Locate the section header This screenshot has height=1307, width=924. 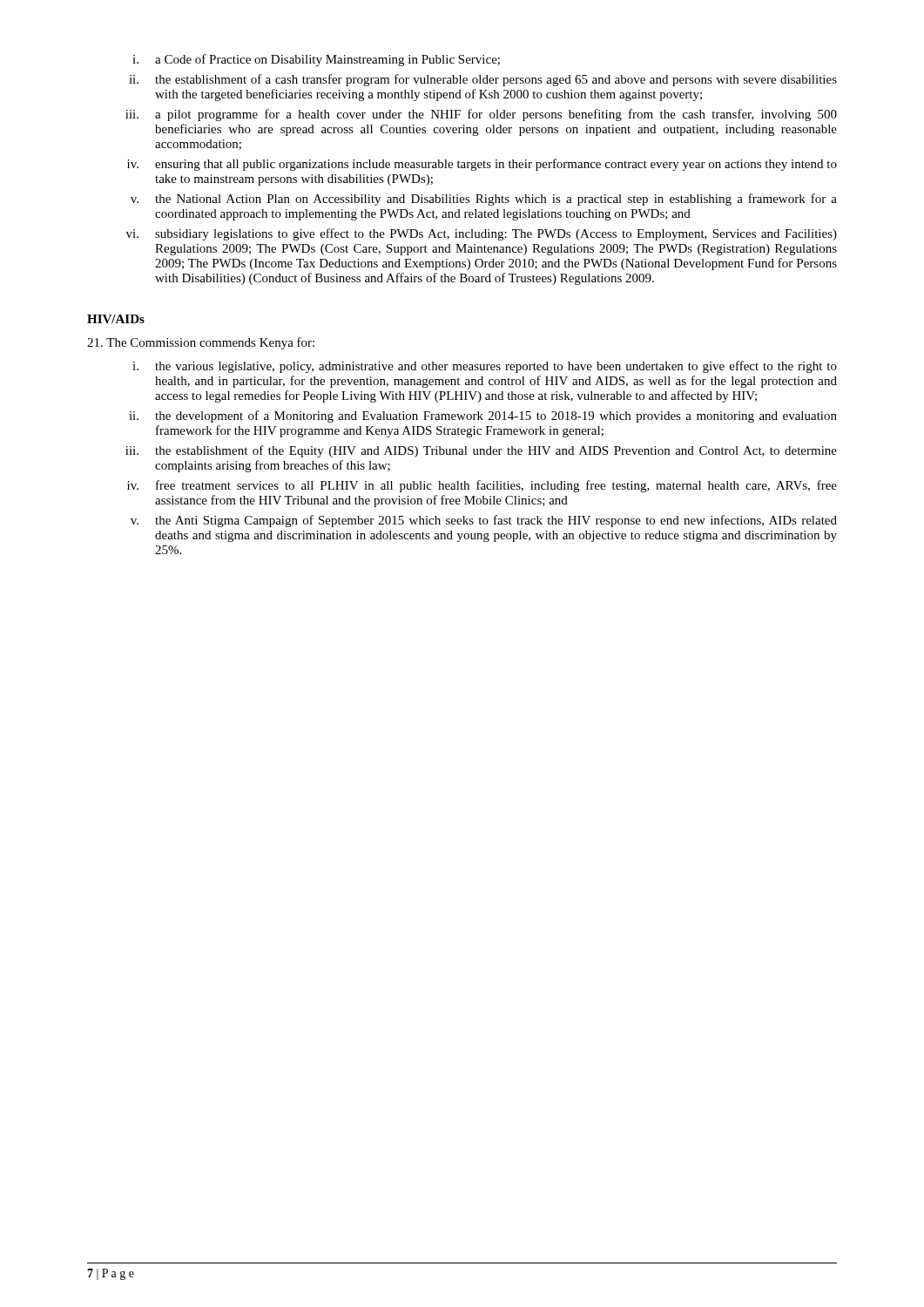(116, 319)
